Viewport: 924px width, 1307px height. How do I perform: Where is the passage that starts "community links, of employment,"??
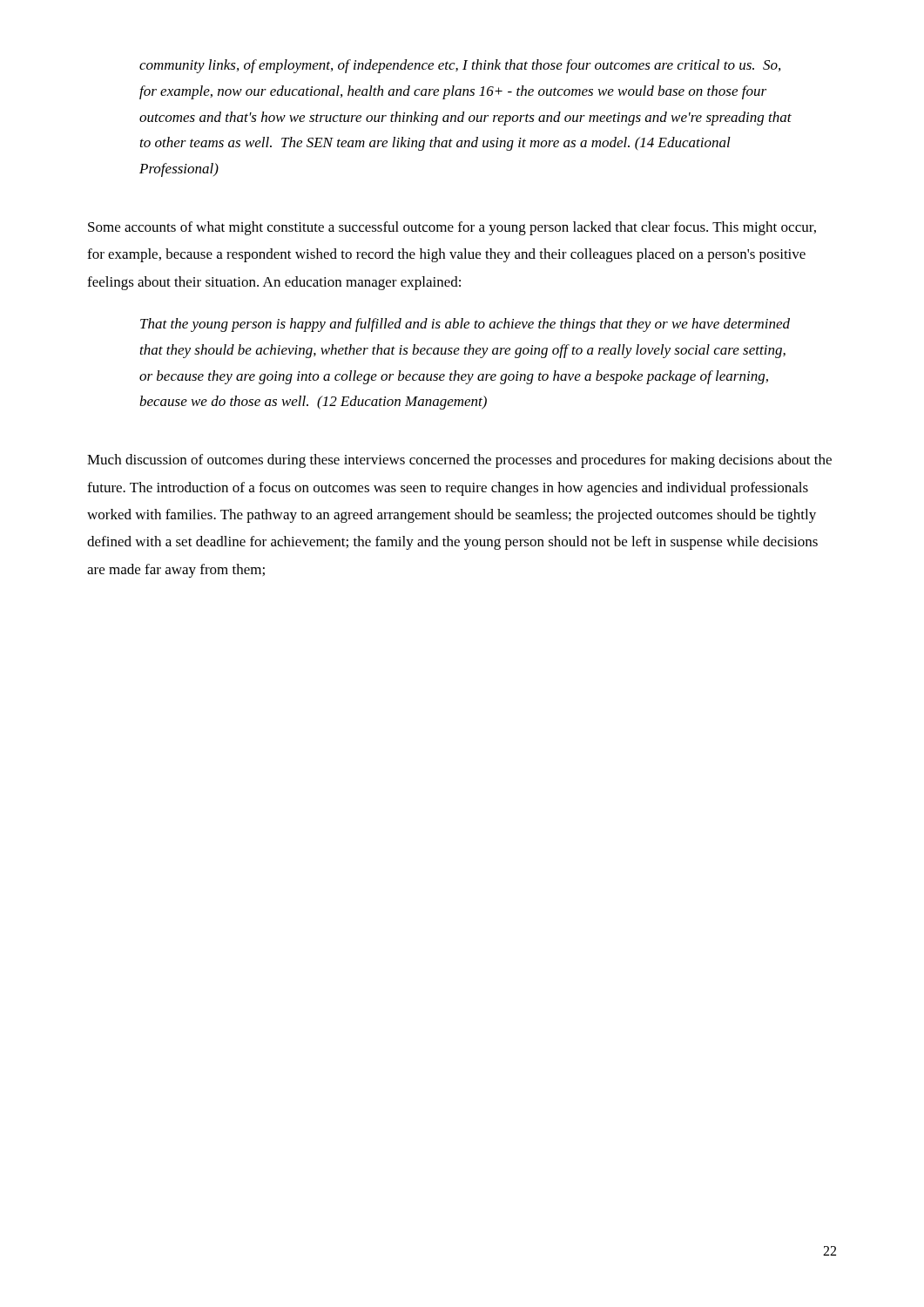click(471, 117)
